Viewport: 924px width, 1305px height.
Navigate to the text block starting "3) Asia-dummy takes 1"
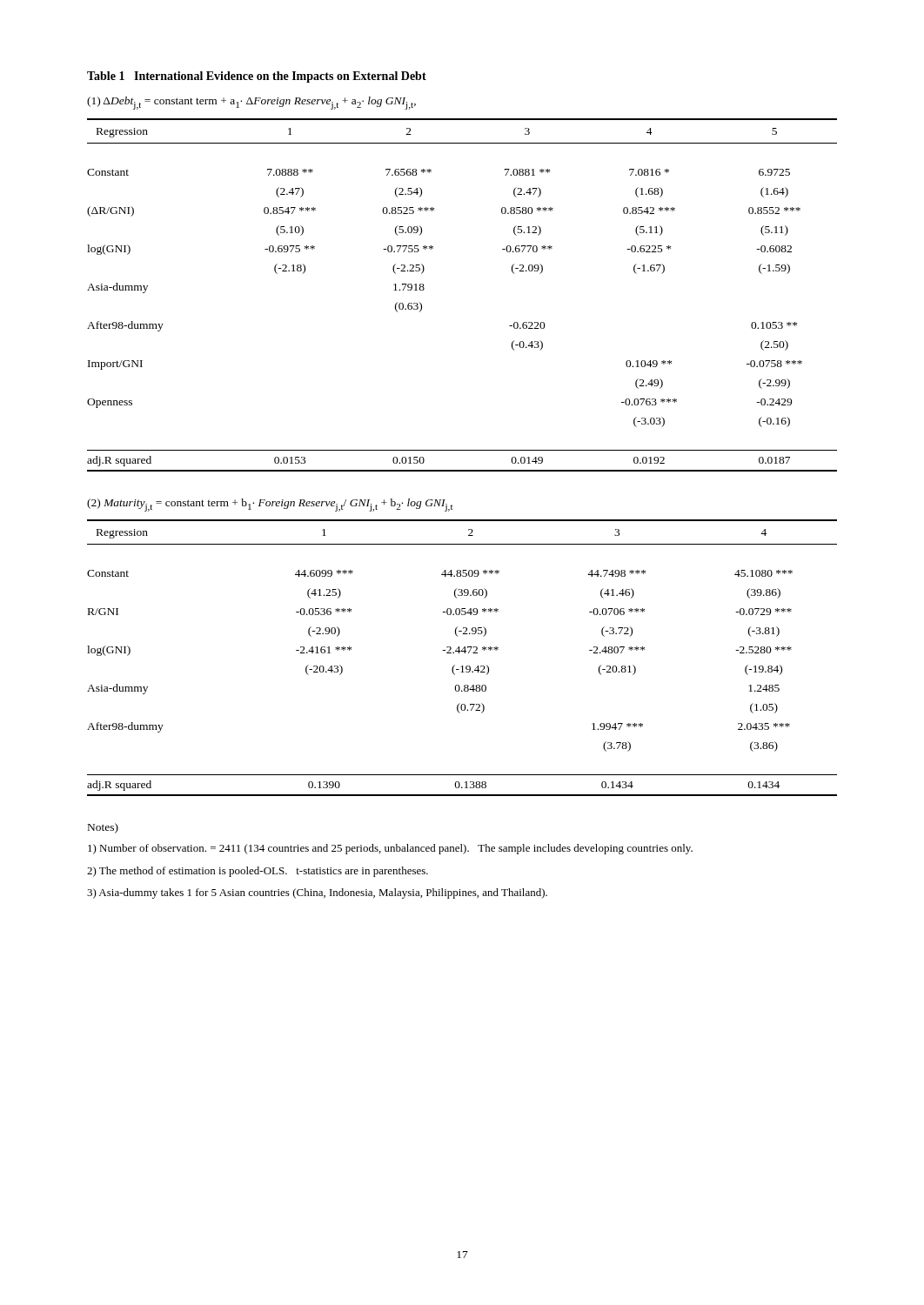(x=317, y=892)
